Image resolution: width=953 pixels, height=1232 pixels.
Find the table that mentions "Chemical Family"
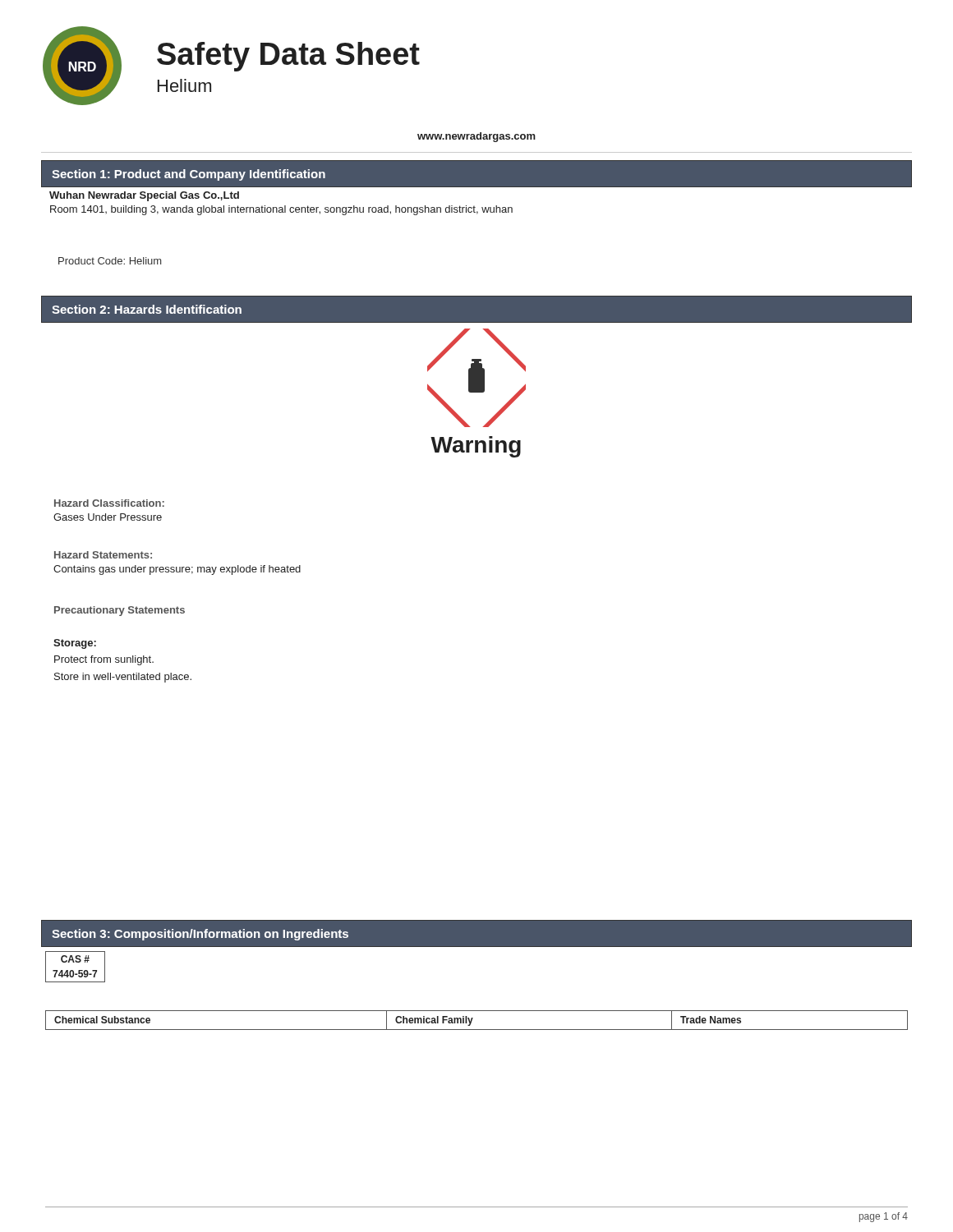click(x=476, y=1020)
